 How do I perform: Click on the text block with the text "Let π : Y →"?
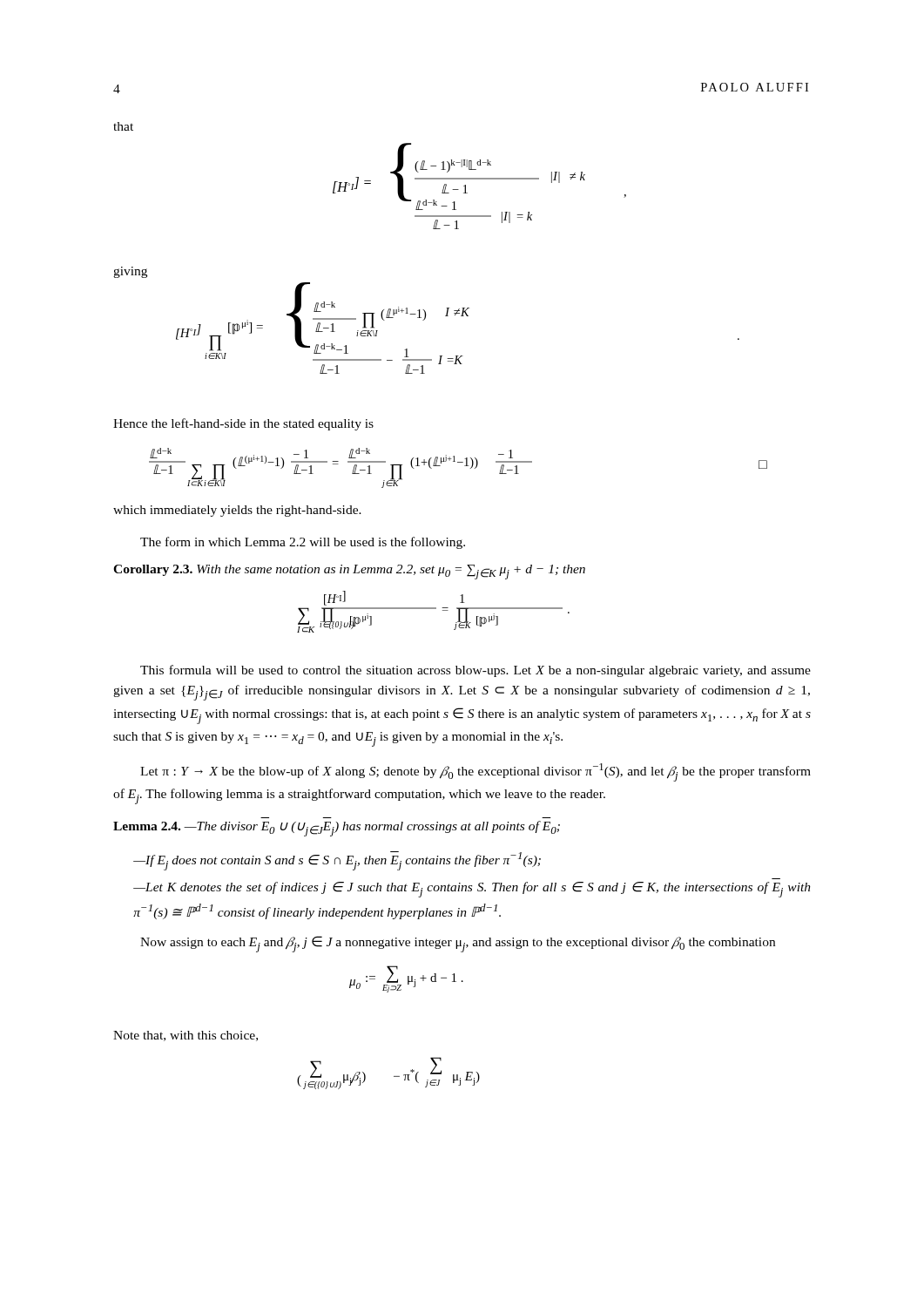coord(462,782)
